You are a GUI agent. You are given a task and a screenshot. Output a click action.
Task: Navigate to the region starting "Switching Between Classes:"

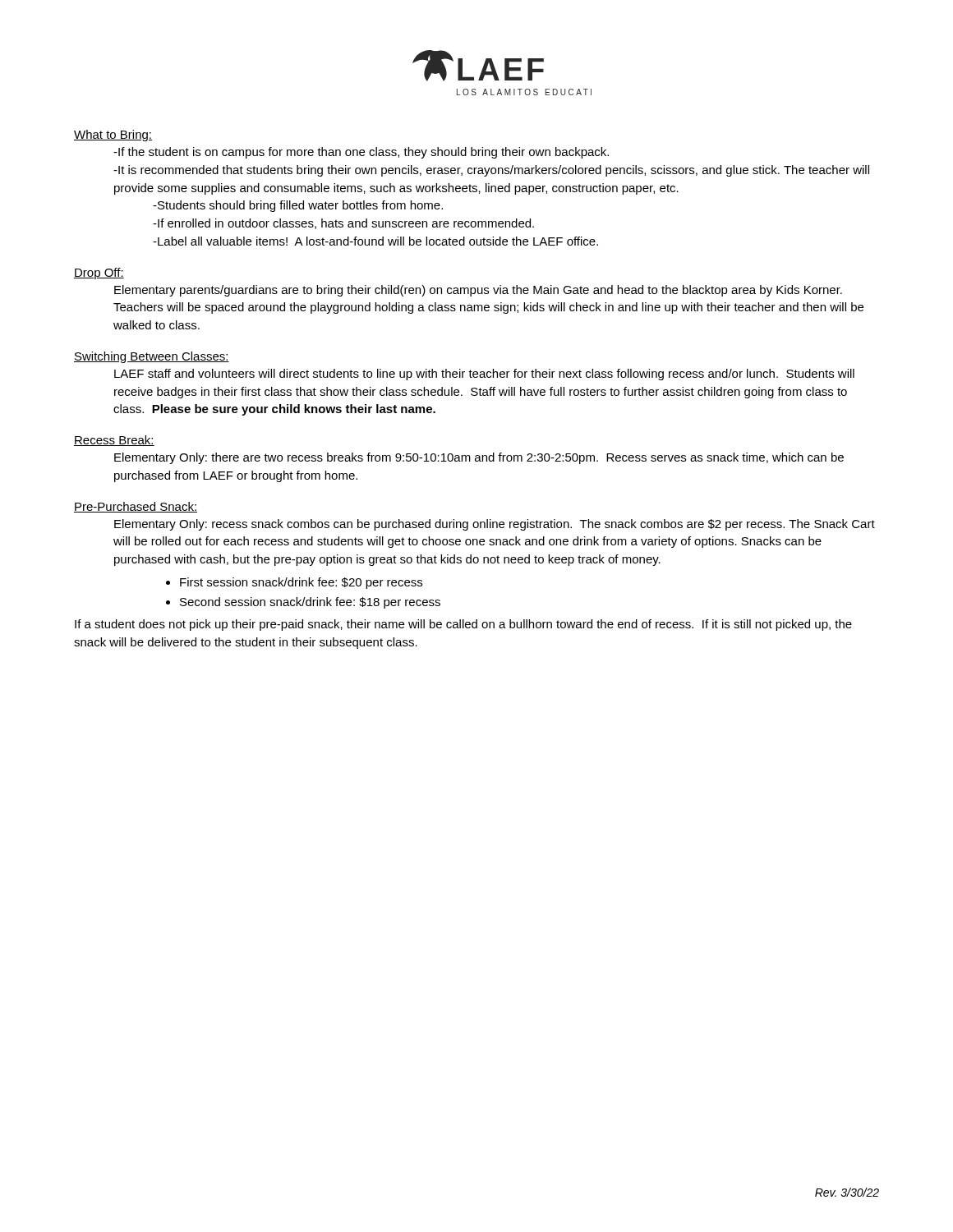[151, 356]
